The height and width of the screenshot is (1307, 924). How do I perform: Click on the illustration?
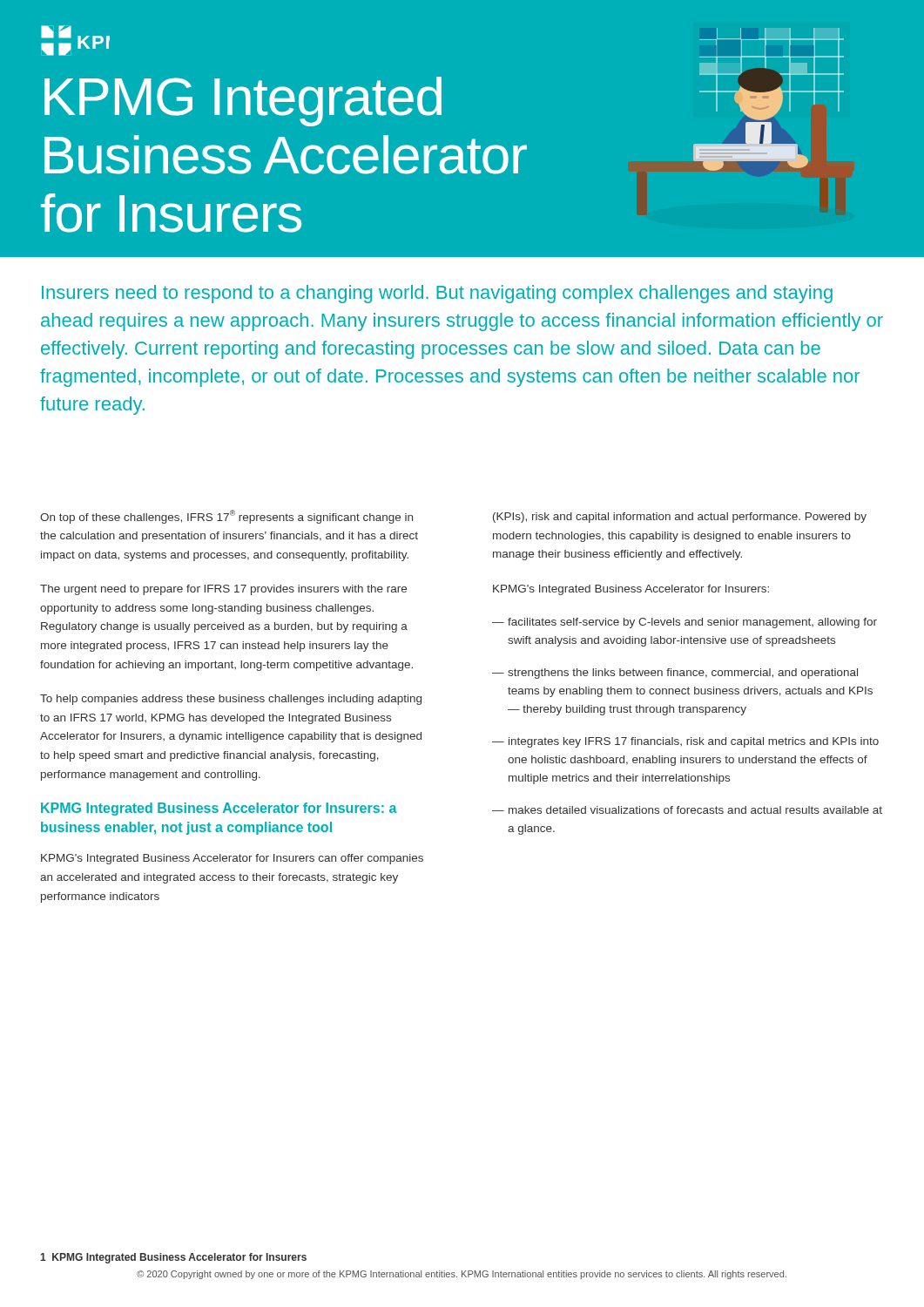pos(741,129)
